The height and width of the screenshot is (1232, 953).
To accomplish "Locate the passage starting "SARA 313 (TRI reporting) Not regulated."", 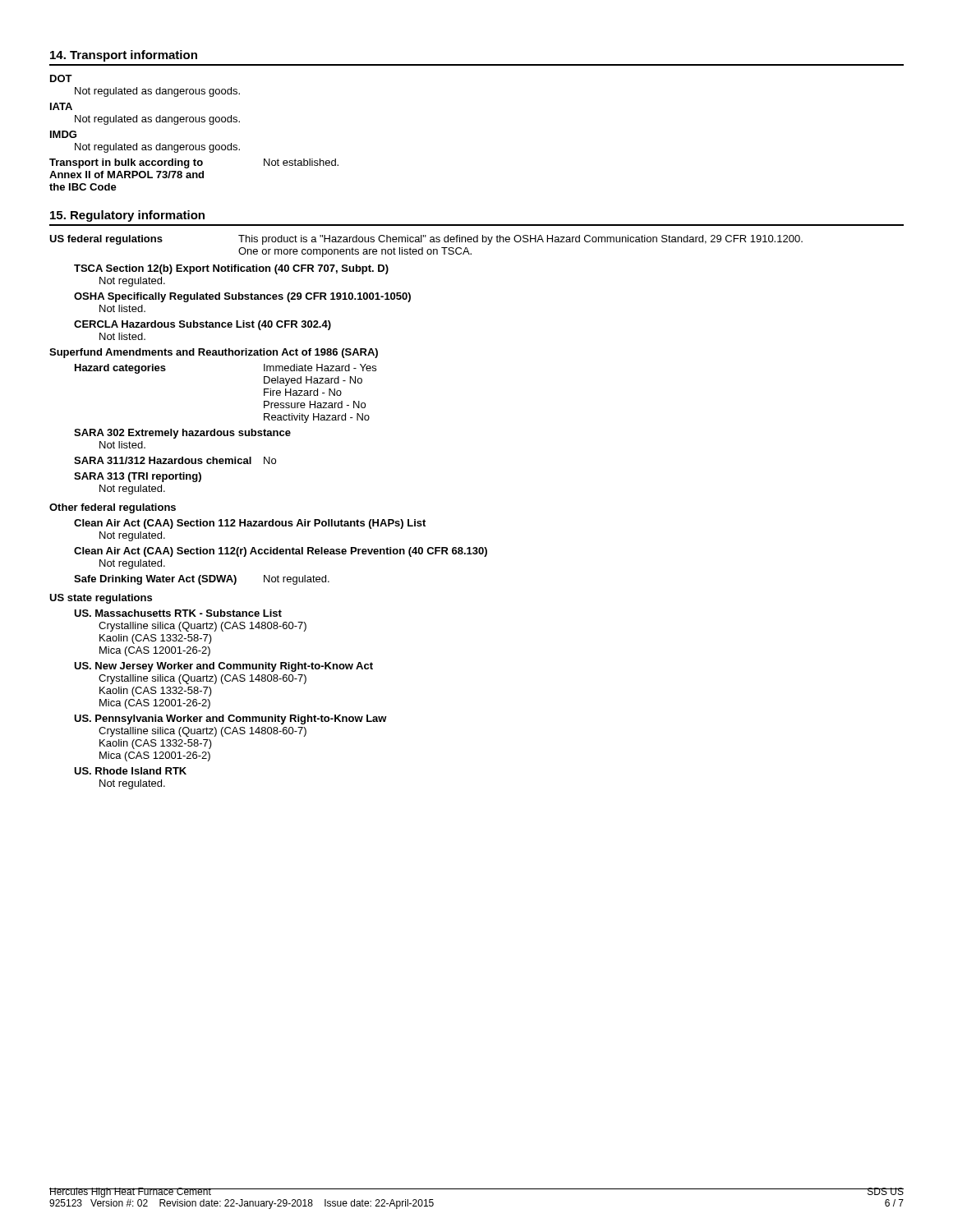I will click(x=138, y=482).
